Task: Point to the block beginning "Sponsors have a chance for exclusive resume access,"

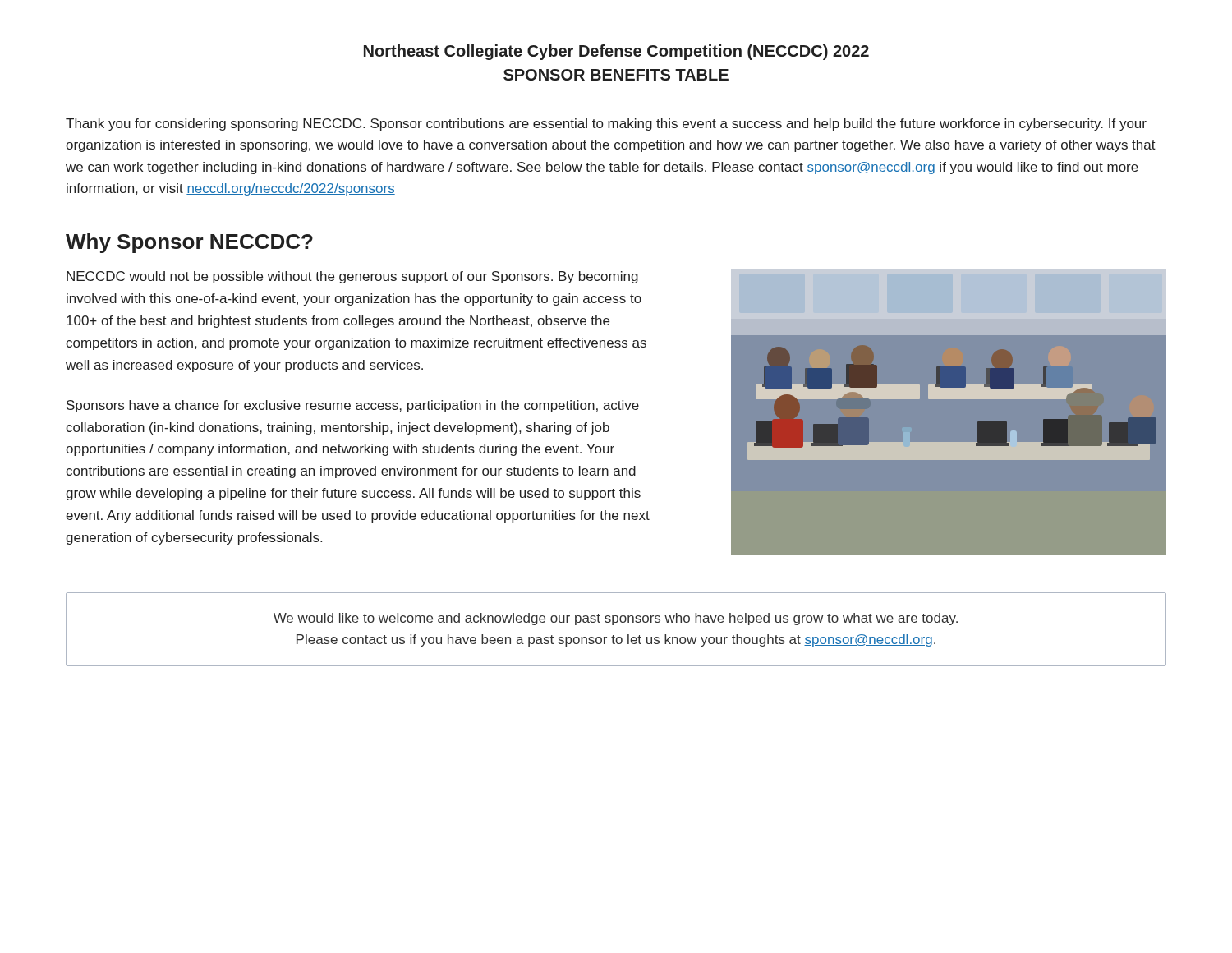Action: [x=358, y=471]
